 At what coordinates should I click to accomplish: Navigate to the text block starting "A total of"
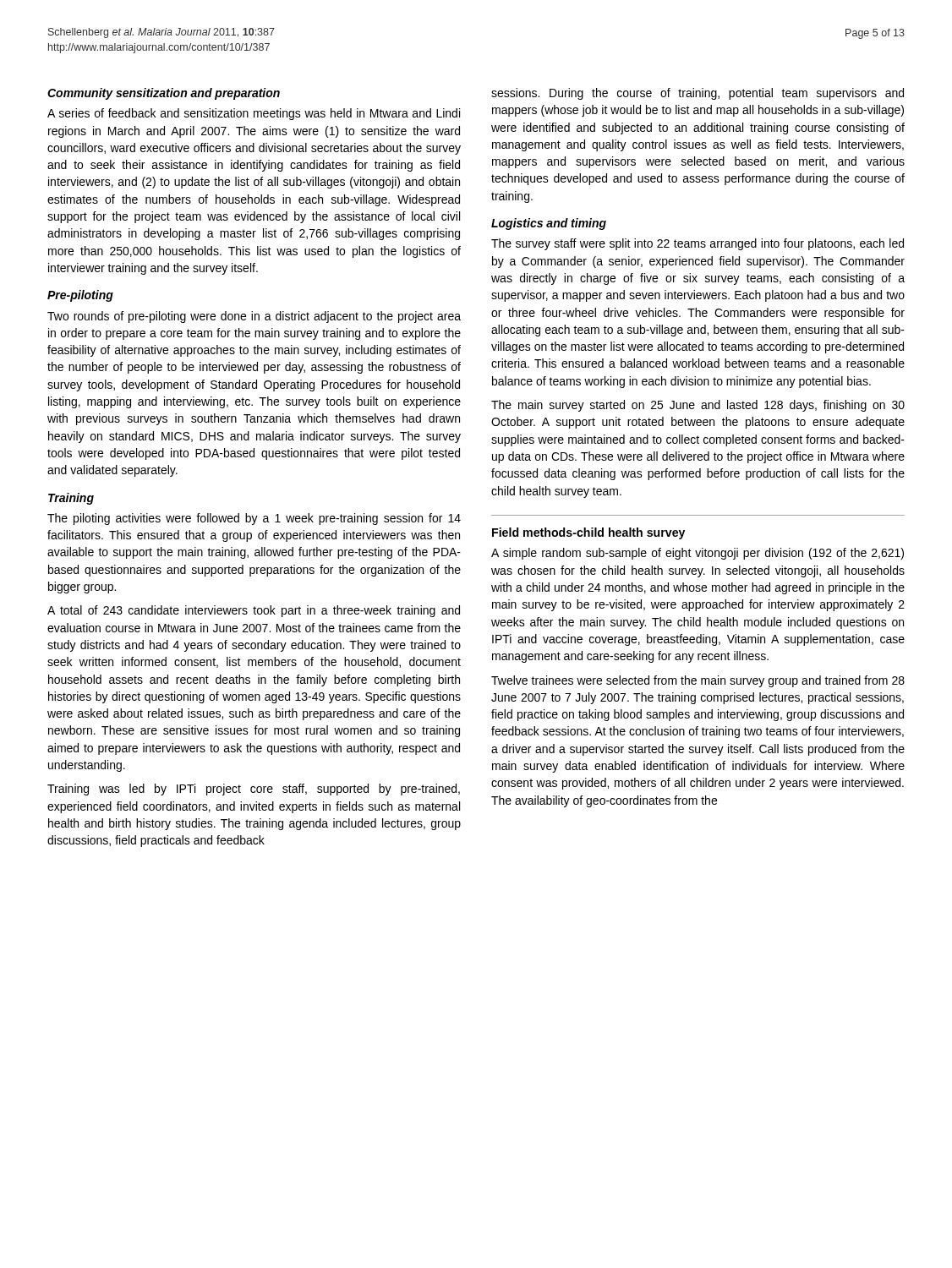coord(254,688)
